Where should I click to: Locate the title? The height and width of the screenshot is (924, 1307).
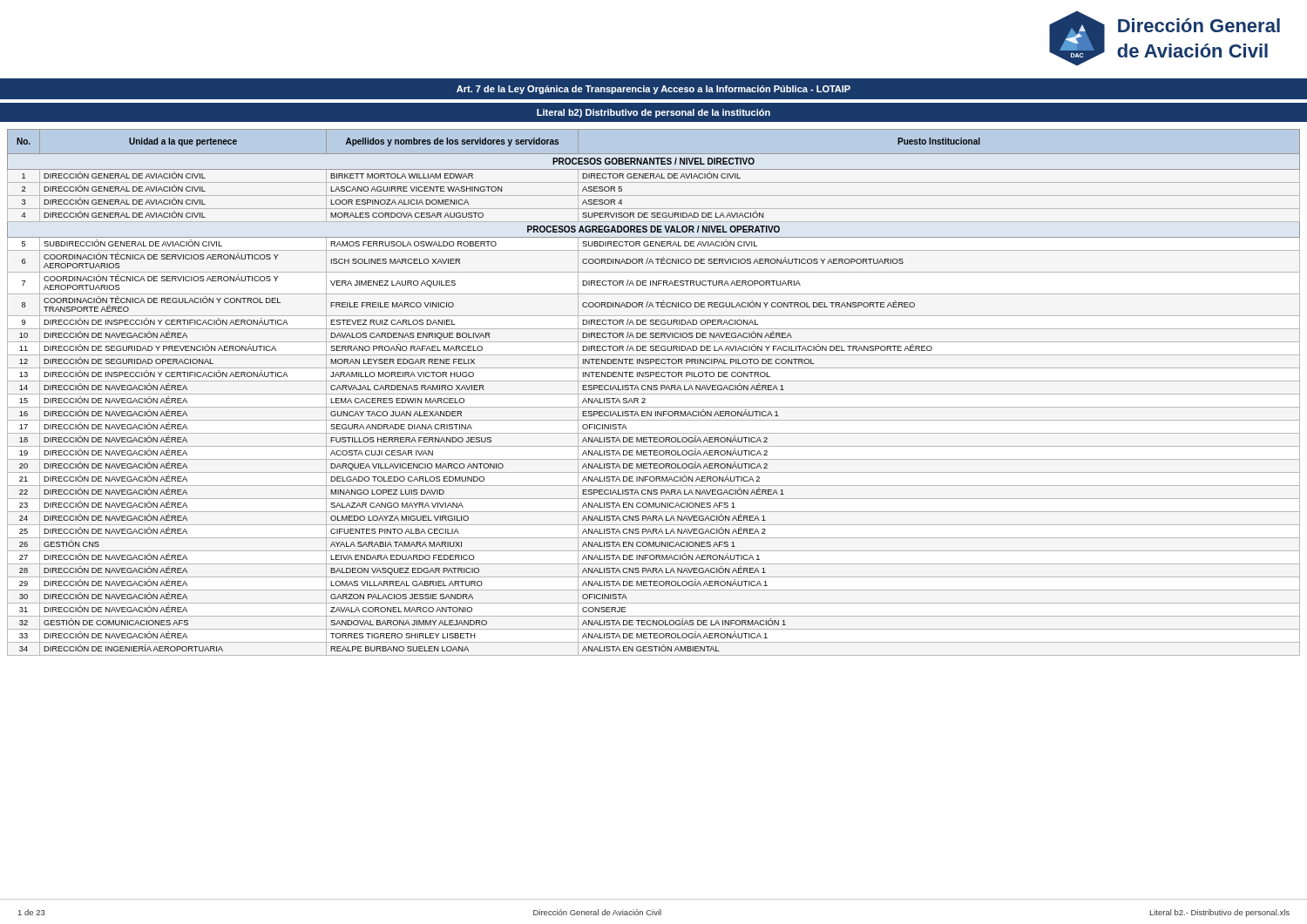coord(1199,38)
